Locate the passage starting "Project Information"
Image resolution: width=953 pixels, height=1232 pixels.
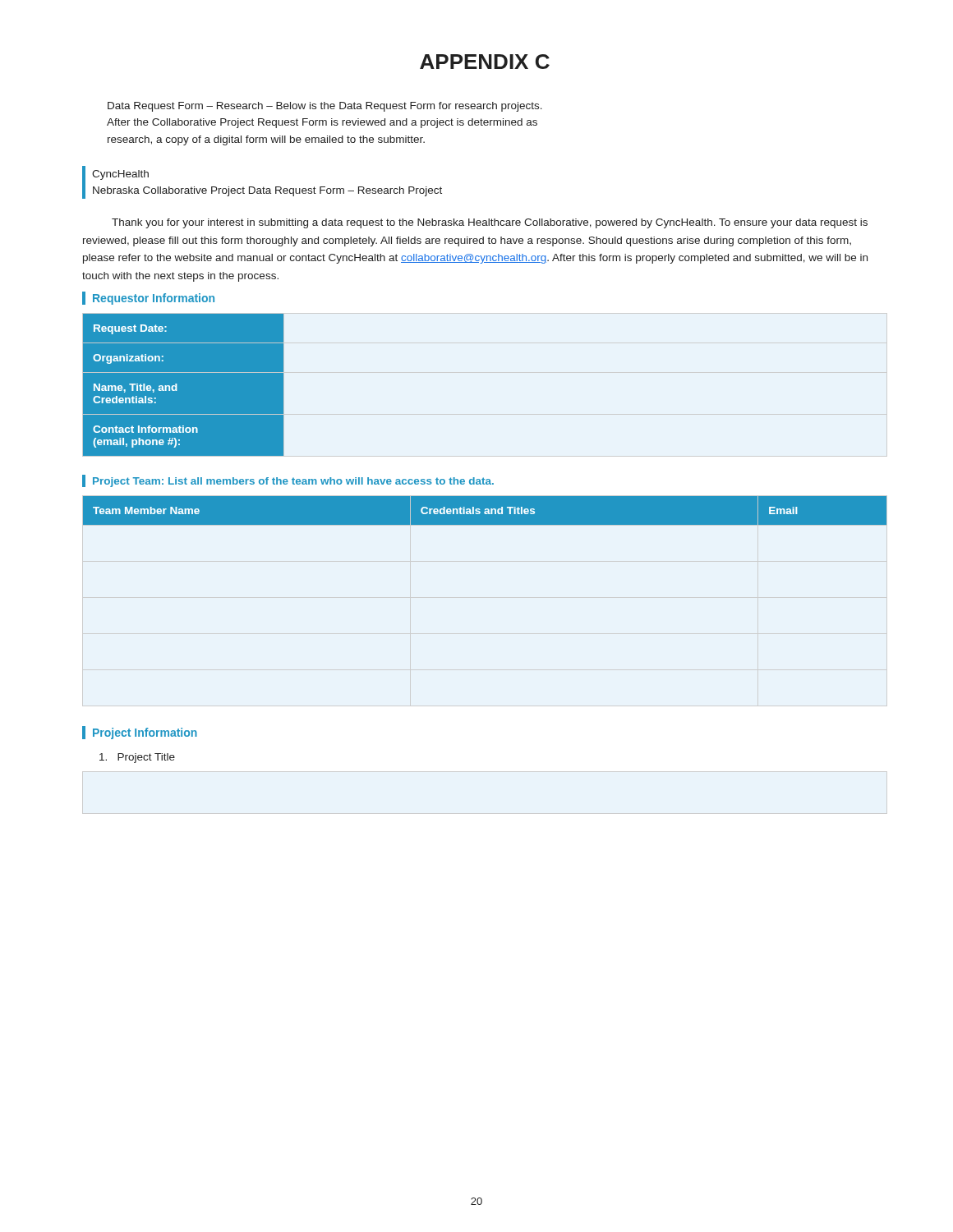tap(140, 733)
